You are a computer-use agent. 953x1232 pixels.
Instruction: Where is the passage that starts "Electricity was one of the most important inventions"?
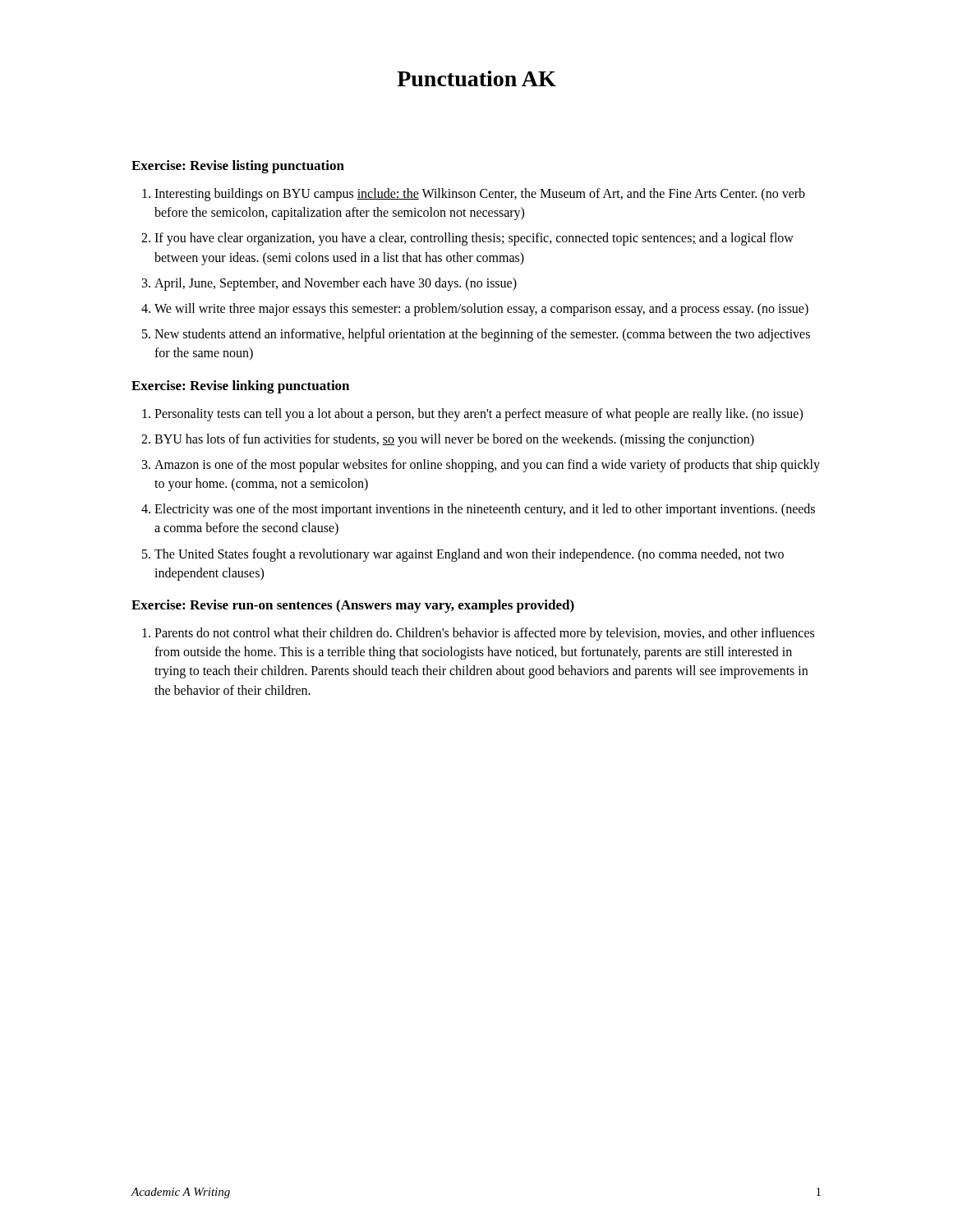click(488, 519)
